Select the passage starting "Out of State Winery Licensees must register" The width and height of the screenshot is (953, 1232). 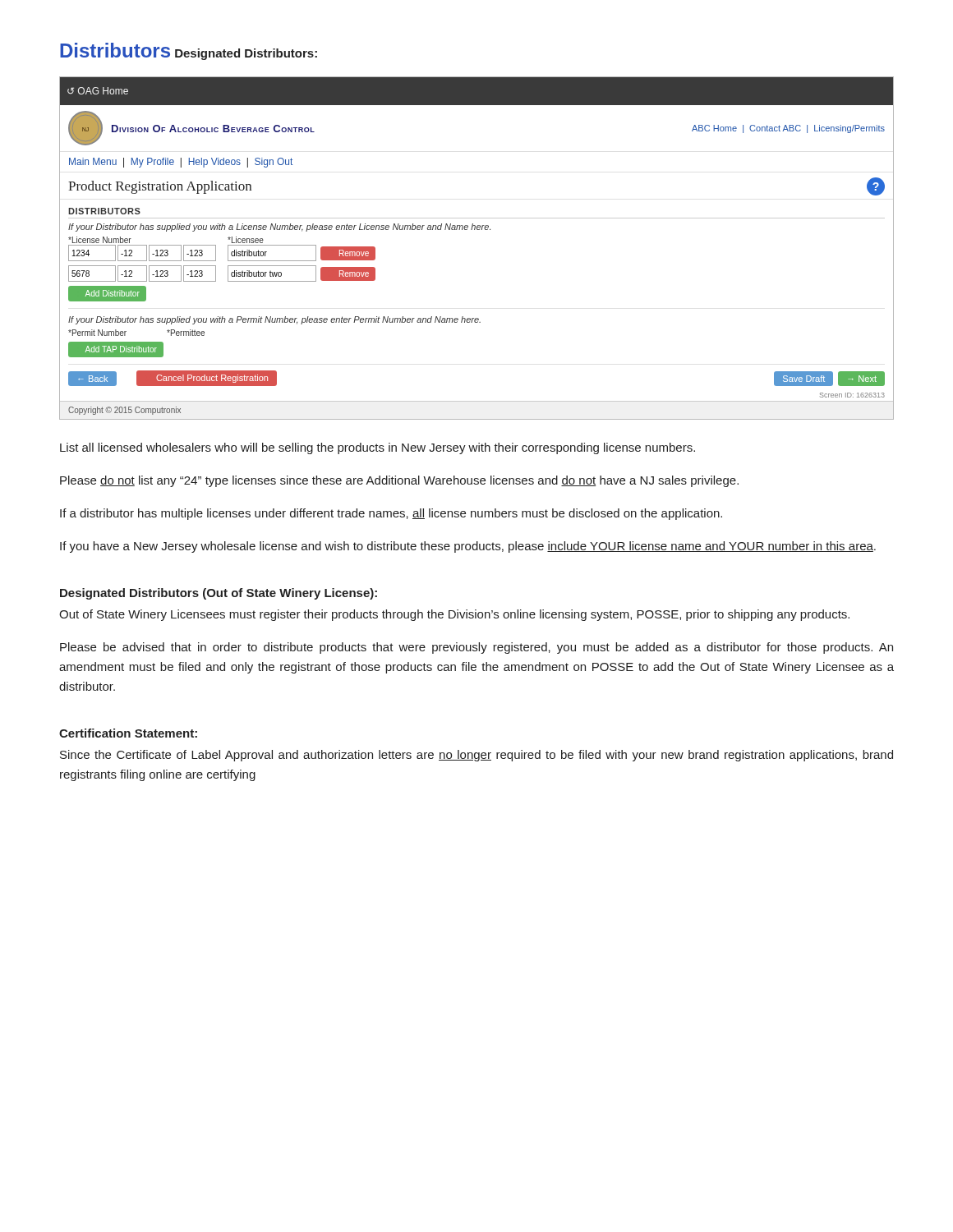455,614
